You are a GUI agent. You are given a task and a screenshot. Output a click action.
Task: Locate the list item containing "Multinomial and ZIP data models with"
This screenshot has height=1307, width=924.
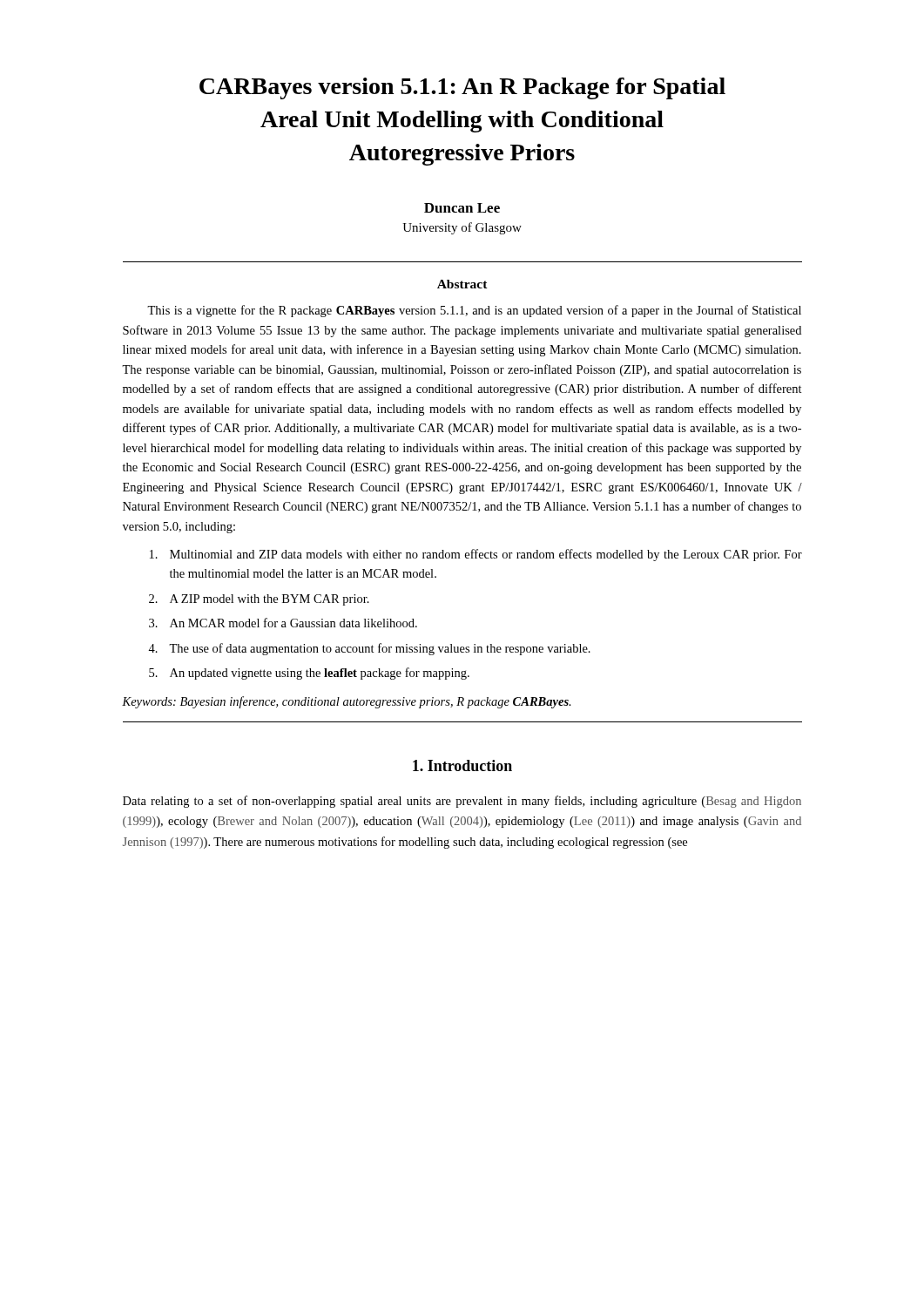coord(475,564)
